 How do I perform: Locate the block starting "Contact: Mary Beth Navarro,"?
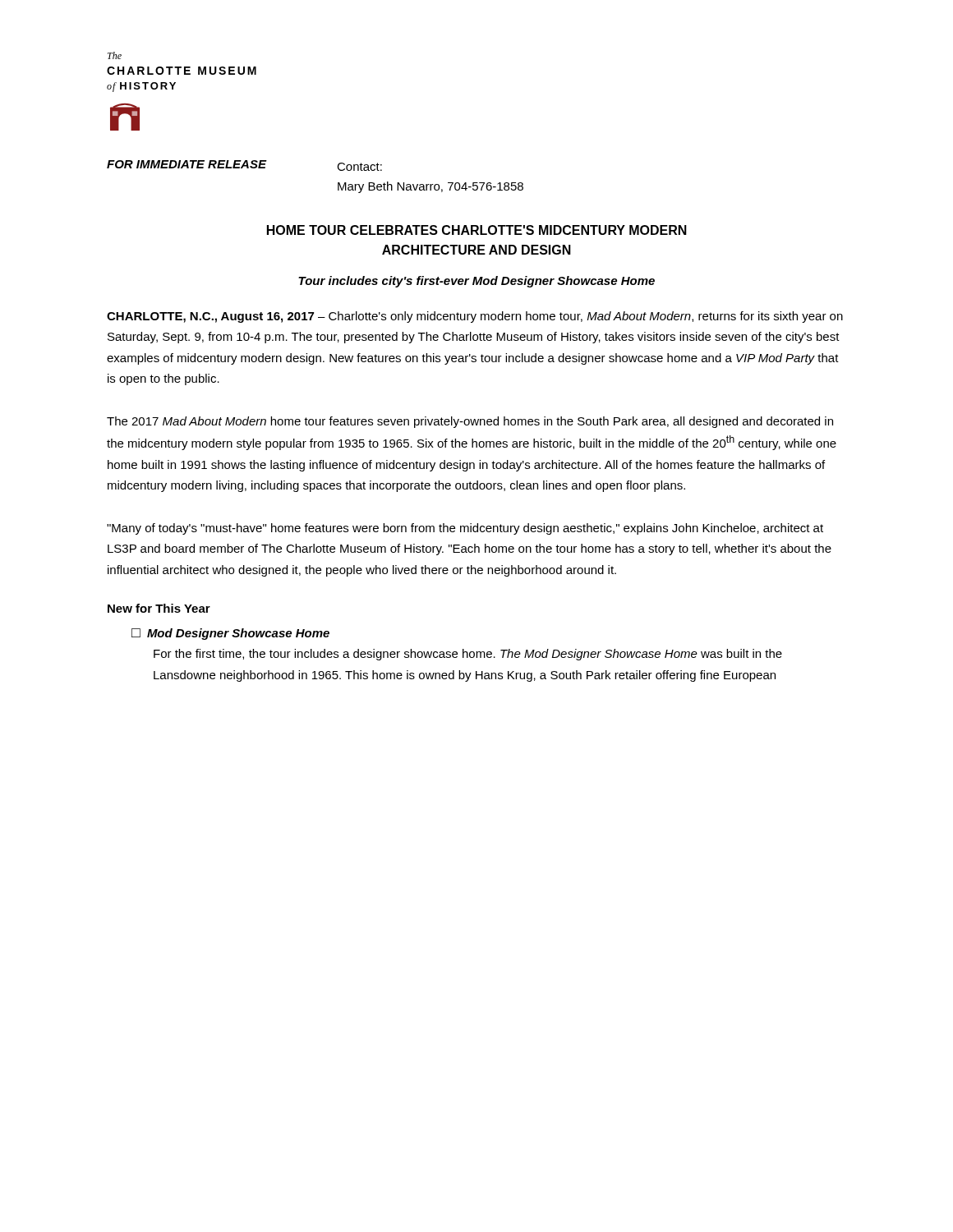click(x=430, y=176)
